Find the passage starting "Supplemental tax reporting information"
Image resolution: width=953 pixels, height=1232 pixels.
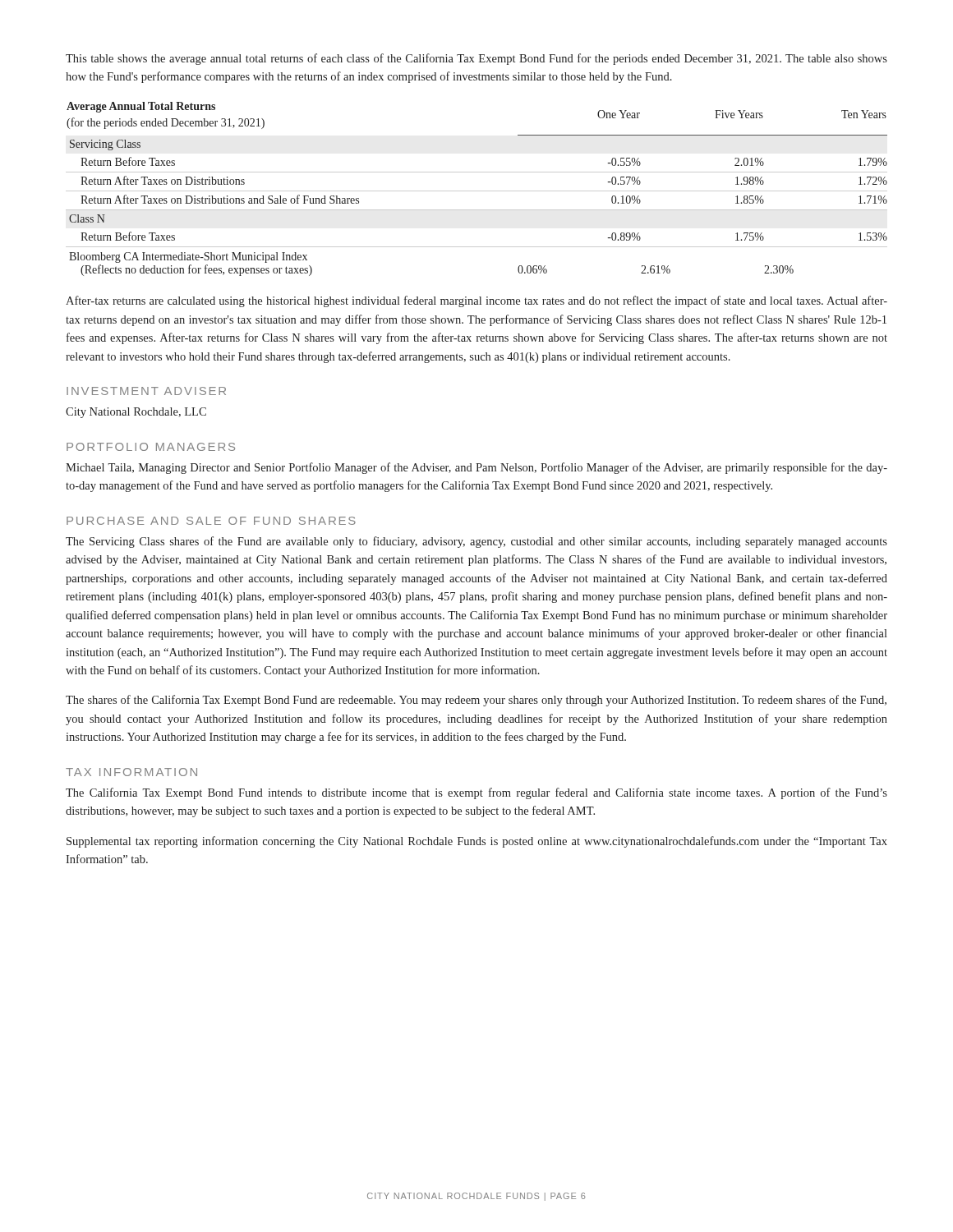(x=476, y=850)
